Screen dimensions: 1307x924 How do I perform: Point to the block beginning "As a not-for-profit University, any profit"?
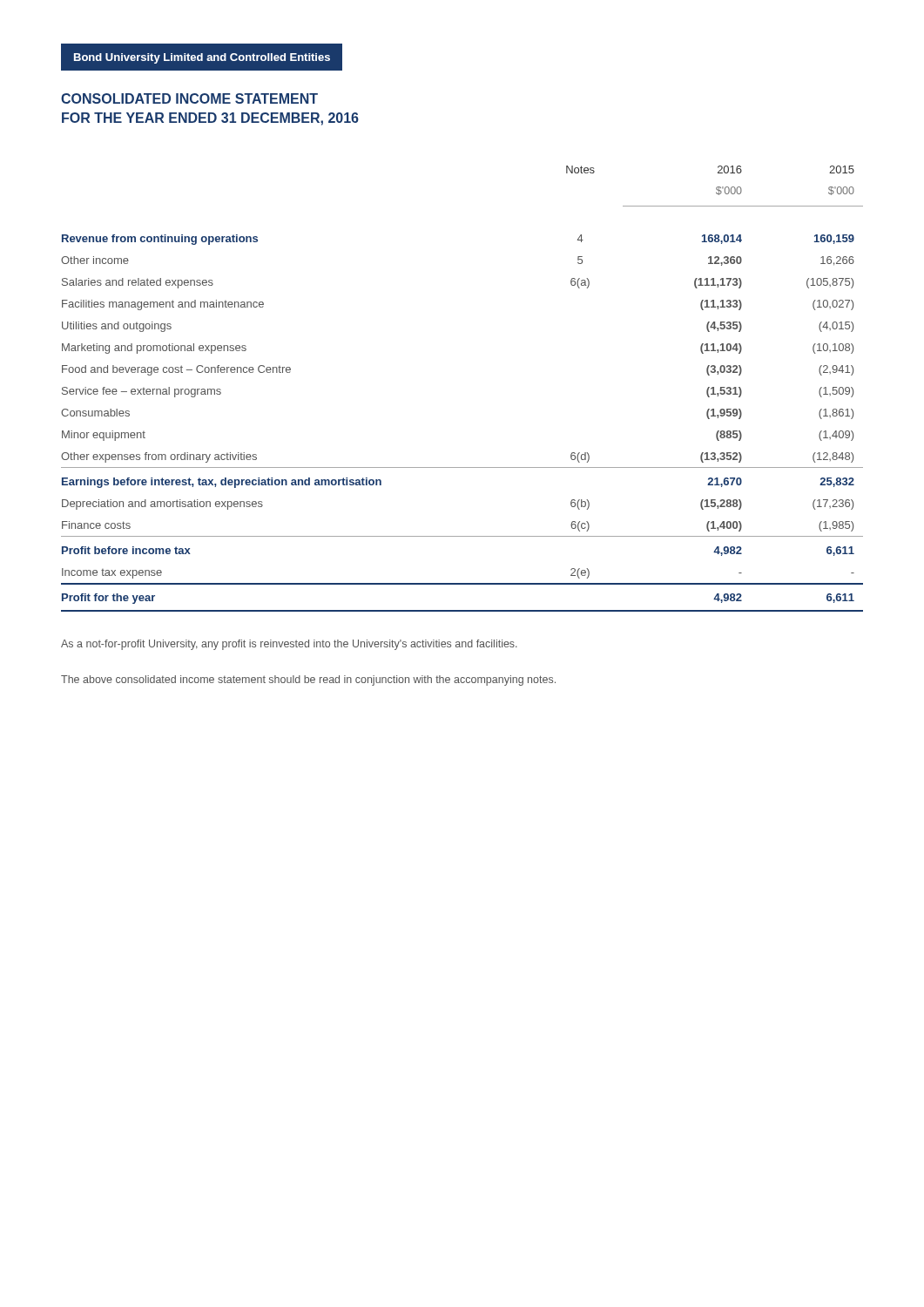pyautogui.click(x=462, y=644)
